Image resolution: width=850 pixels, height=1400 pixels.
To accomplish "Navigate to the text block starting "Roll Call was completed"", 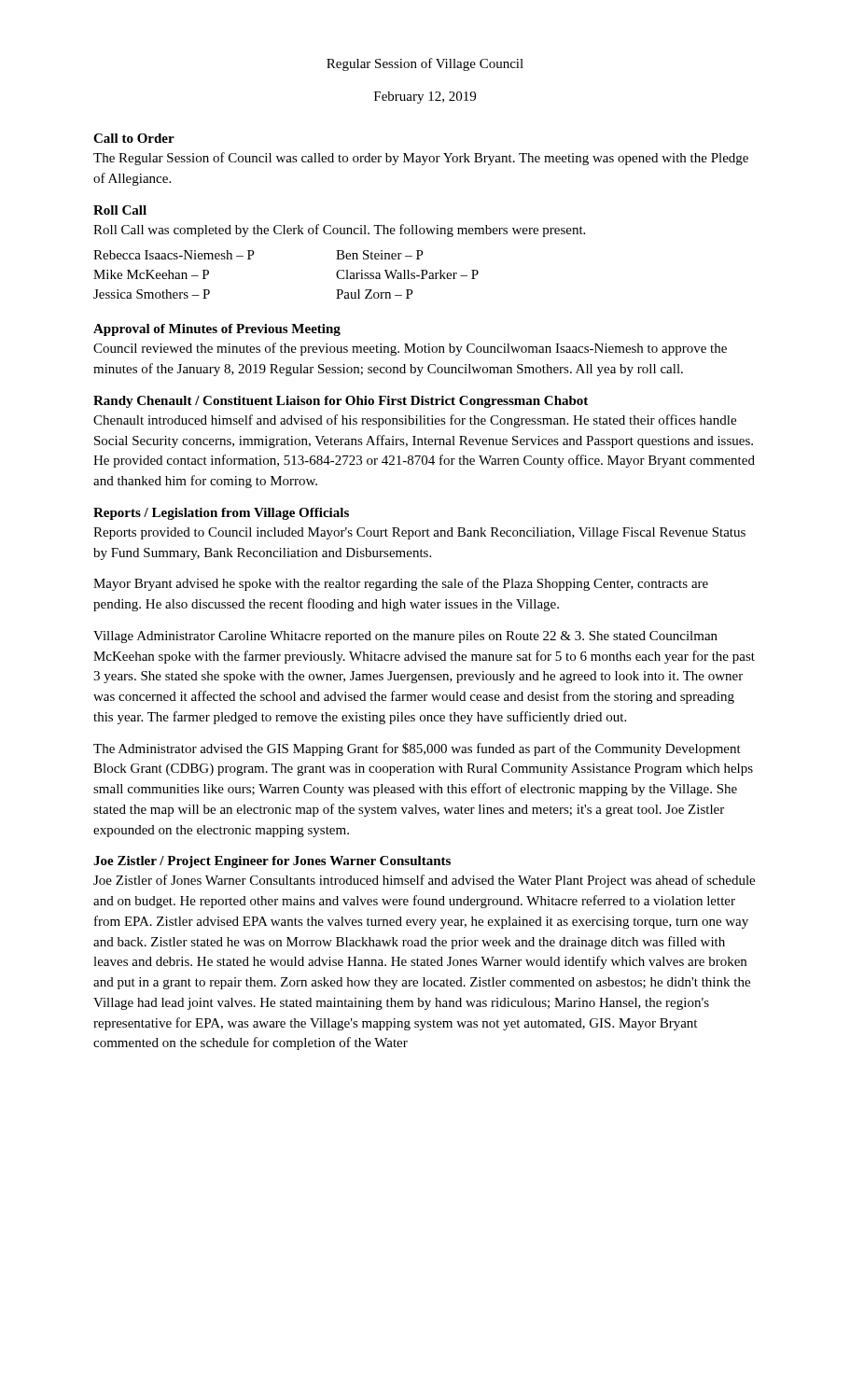I will pos(340,229).
